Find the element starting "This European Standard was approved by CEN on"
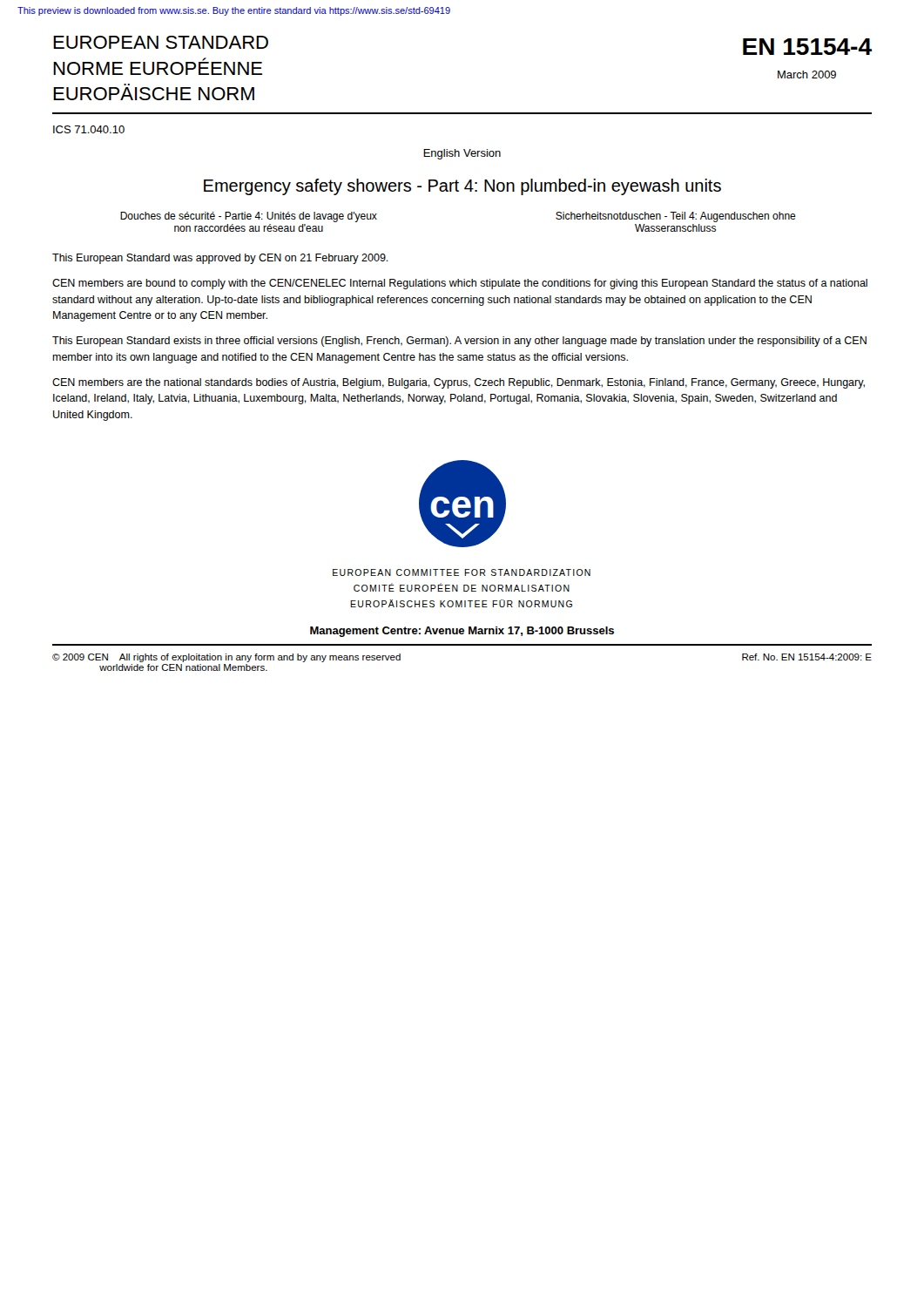The image size is (924, 1307). [x=221, y=258]
